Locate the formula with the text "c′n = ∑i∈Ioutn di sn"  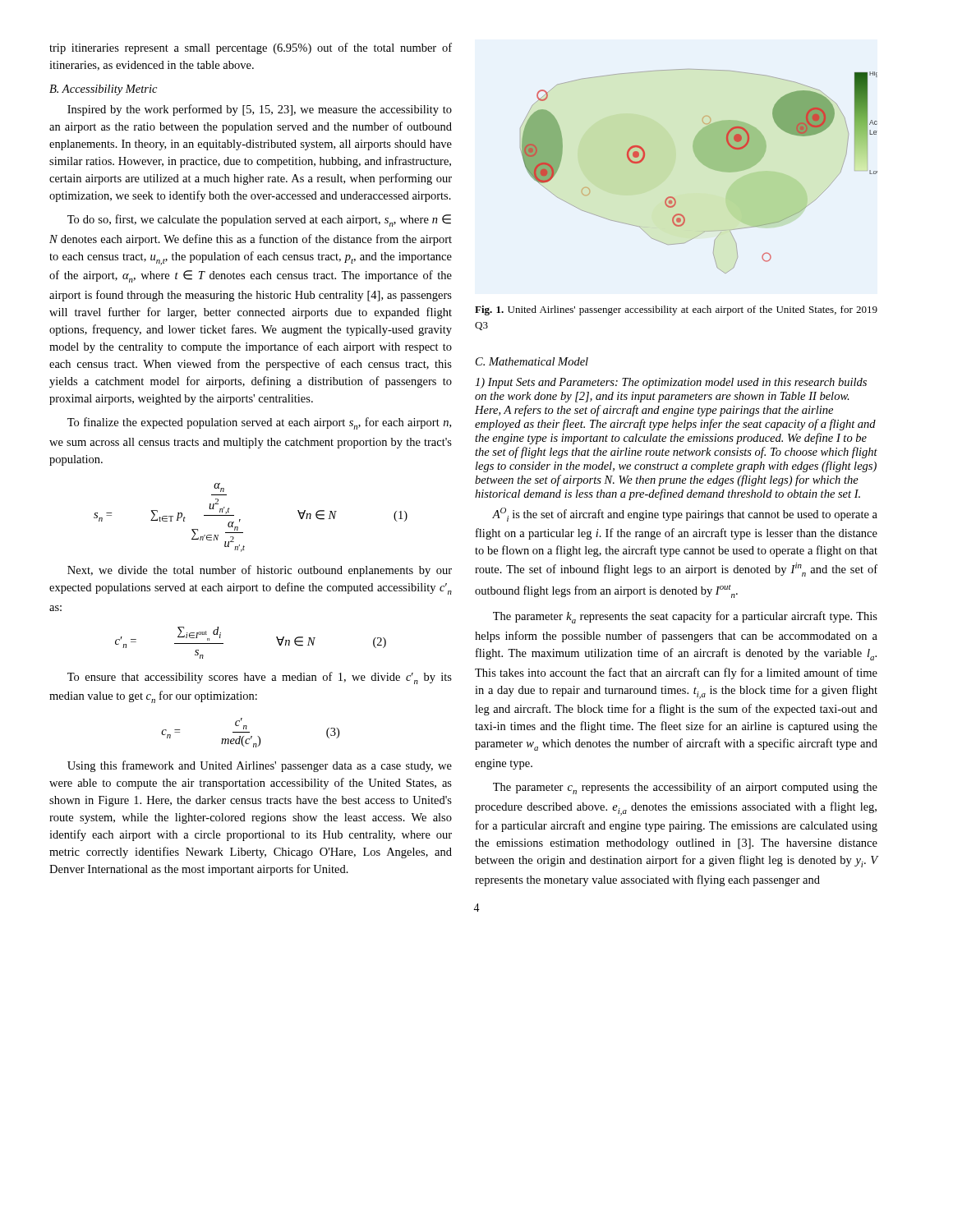(x=197, y=637)
